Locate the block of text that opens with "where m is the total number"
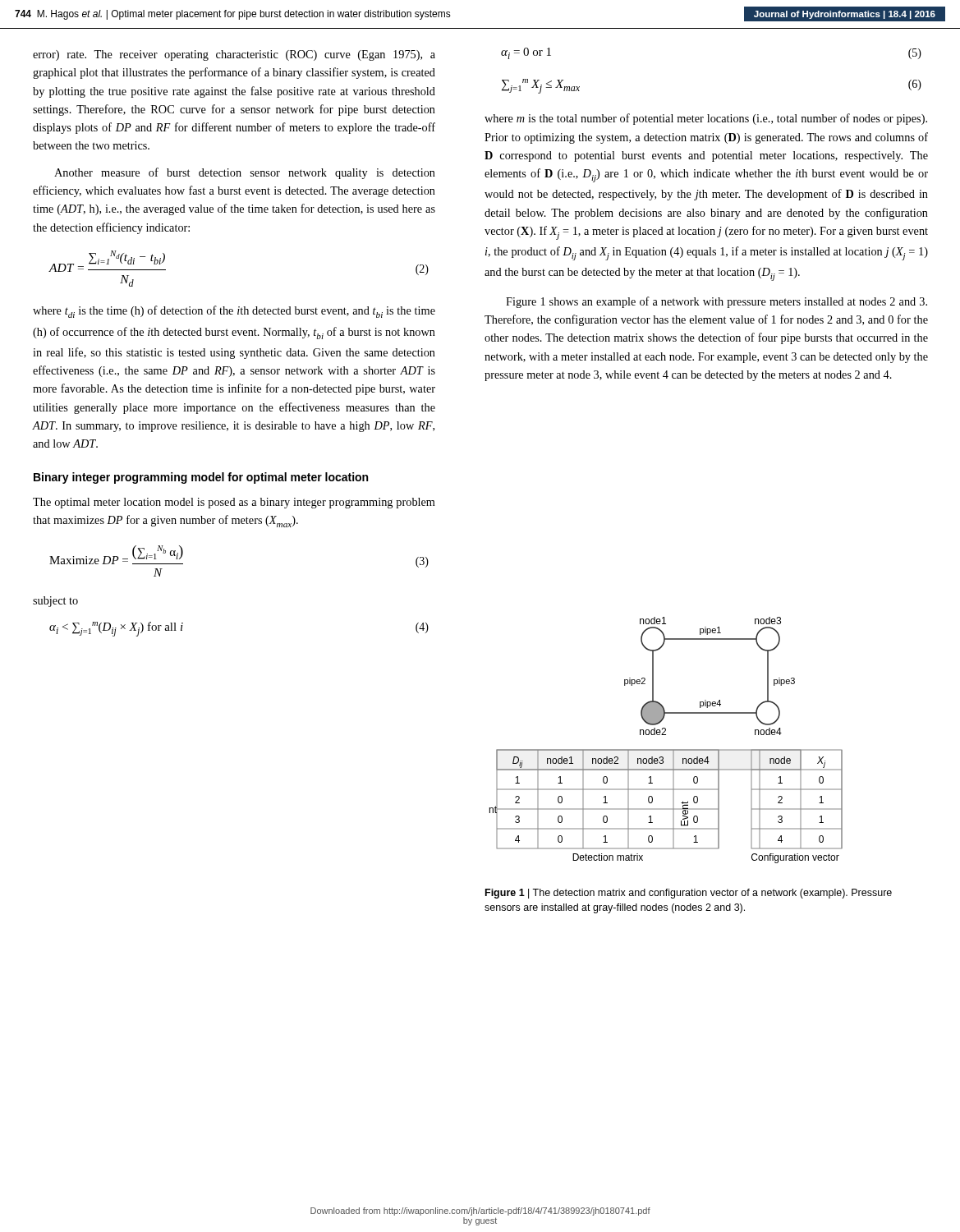The width and height of the screenshot is (960, 1232). coord(706,197)
